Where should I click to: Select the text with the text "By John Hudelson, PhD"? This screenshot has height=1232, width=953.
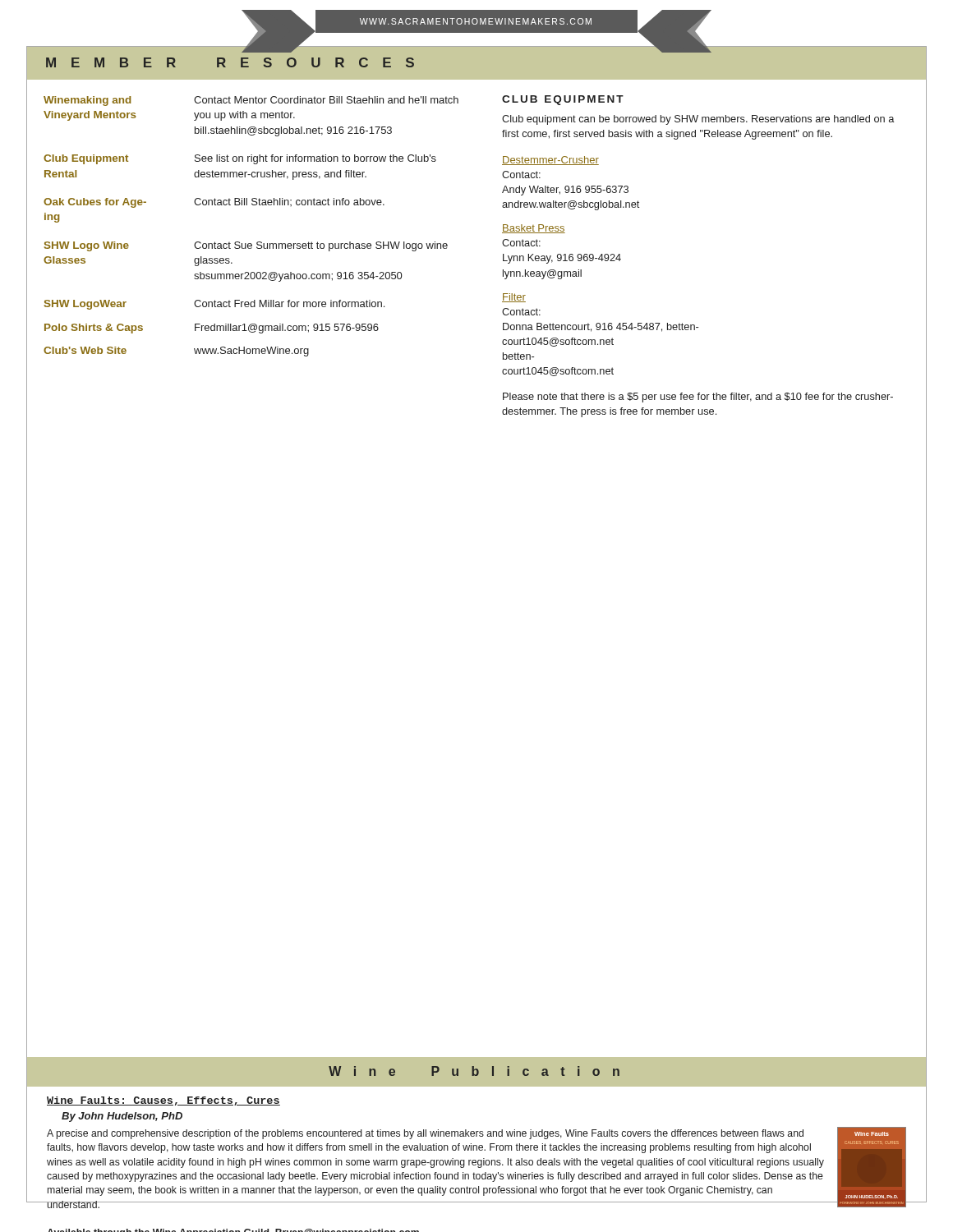click(x=122, y=1116)
